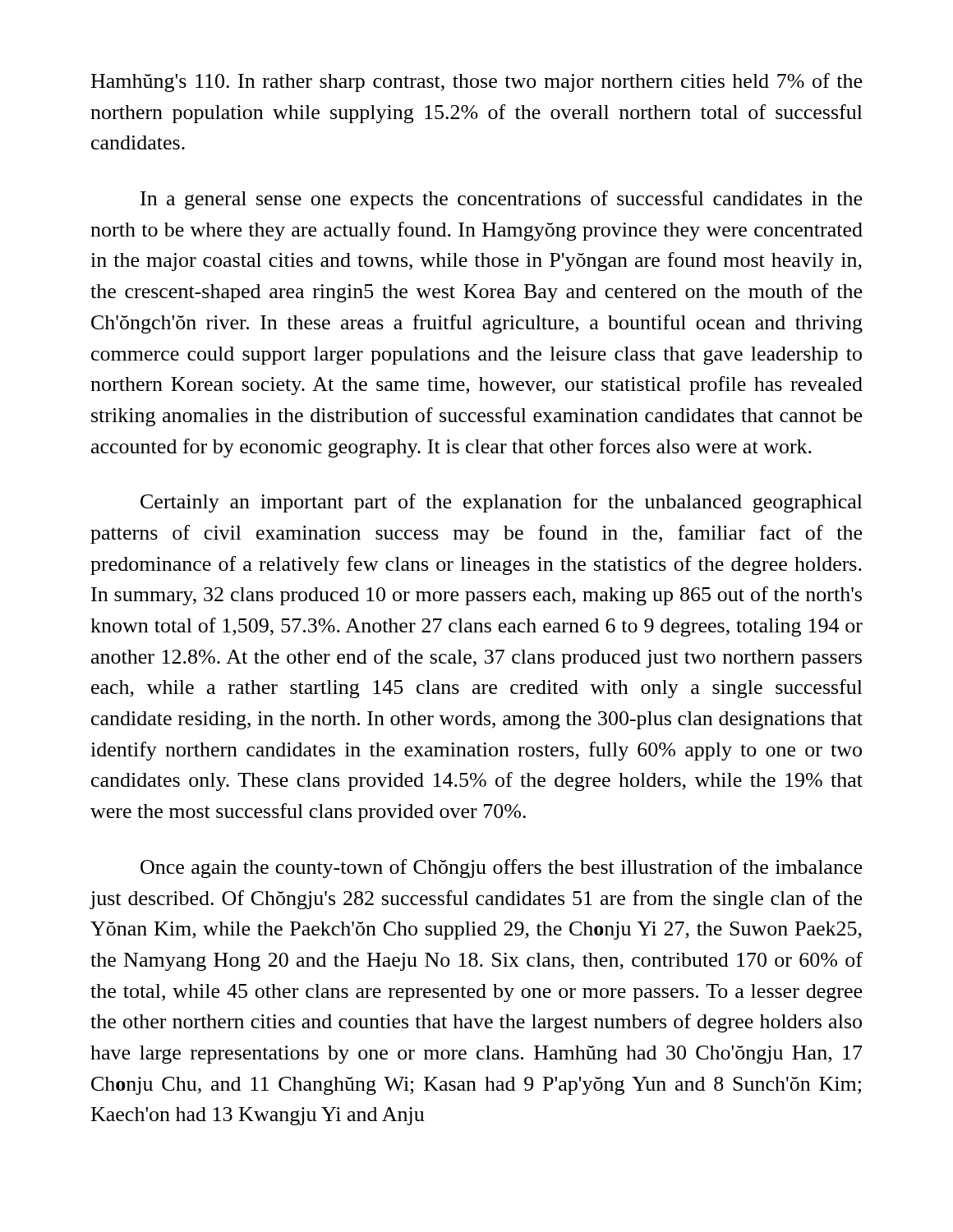Click on the passage starting "Hamhŭng's 110. In rather"
Screen dimensions: 1232x953
pyautogui.click(x=476, y=112)
